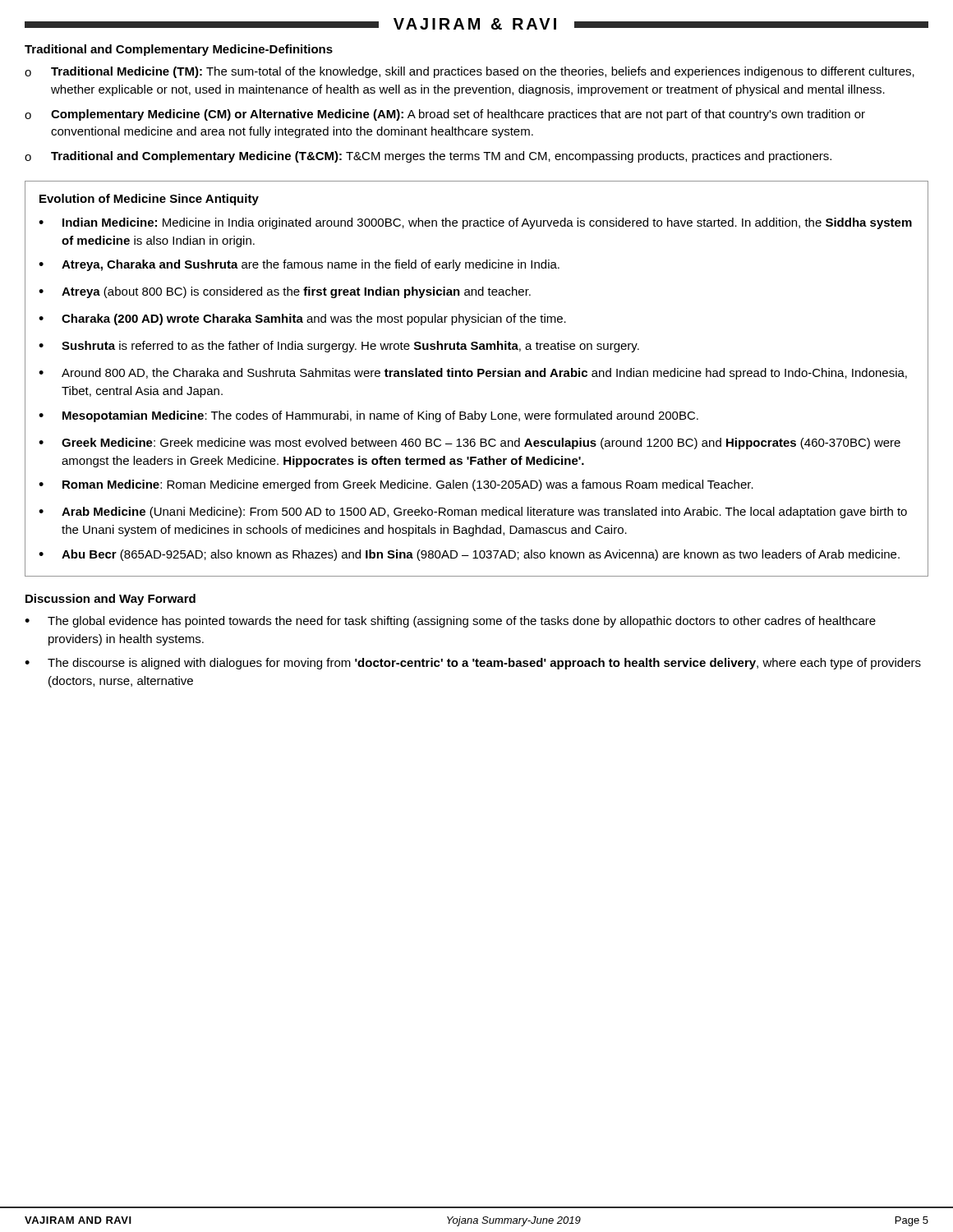Find the block on this page that starts "• Abu Becr (865AD-925AD; also known as"
Image resolution: width=953 pixels, height=1232 pixels.
(470, 555)
